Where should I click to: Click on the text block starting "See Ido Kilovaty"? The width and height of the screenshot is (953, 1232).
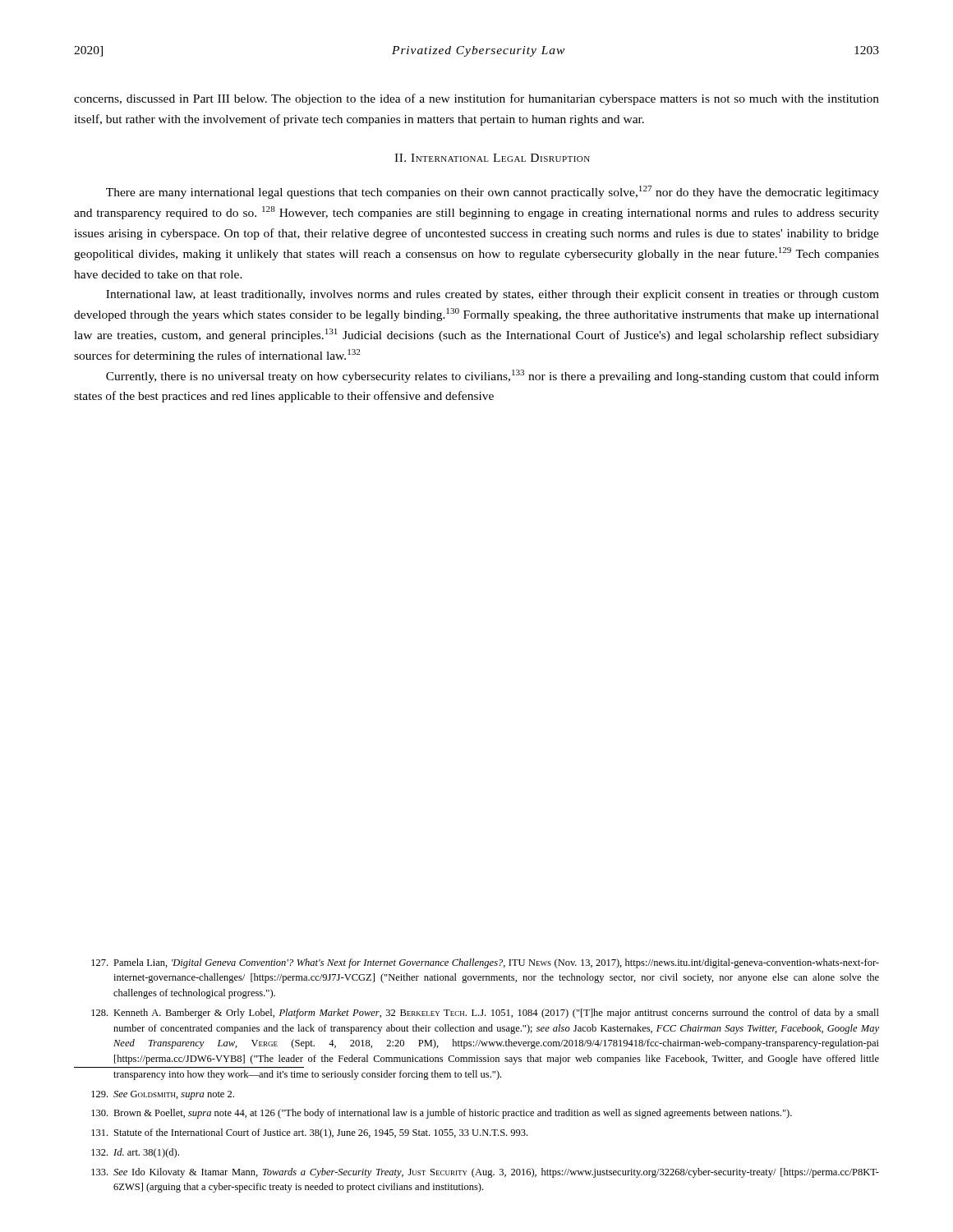(x=476, y=1180)
